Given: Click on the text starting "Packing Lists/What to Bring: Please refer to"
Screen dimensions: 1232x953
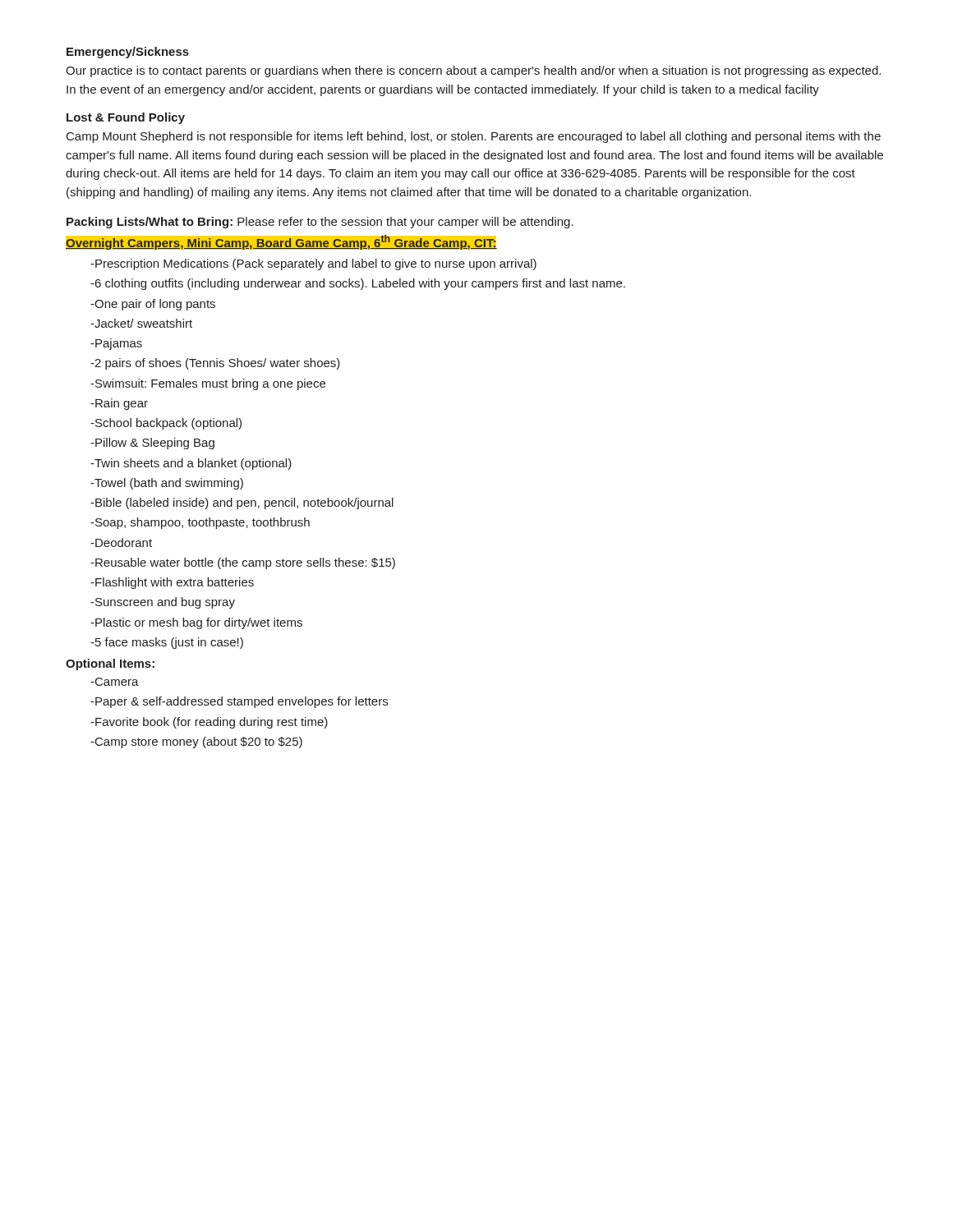Looking at the screenshot, I should [x=320, y=232].
